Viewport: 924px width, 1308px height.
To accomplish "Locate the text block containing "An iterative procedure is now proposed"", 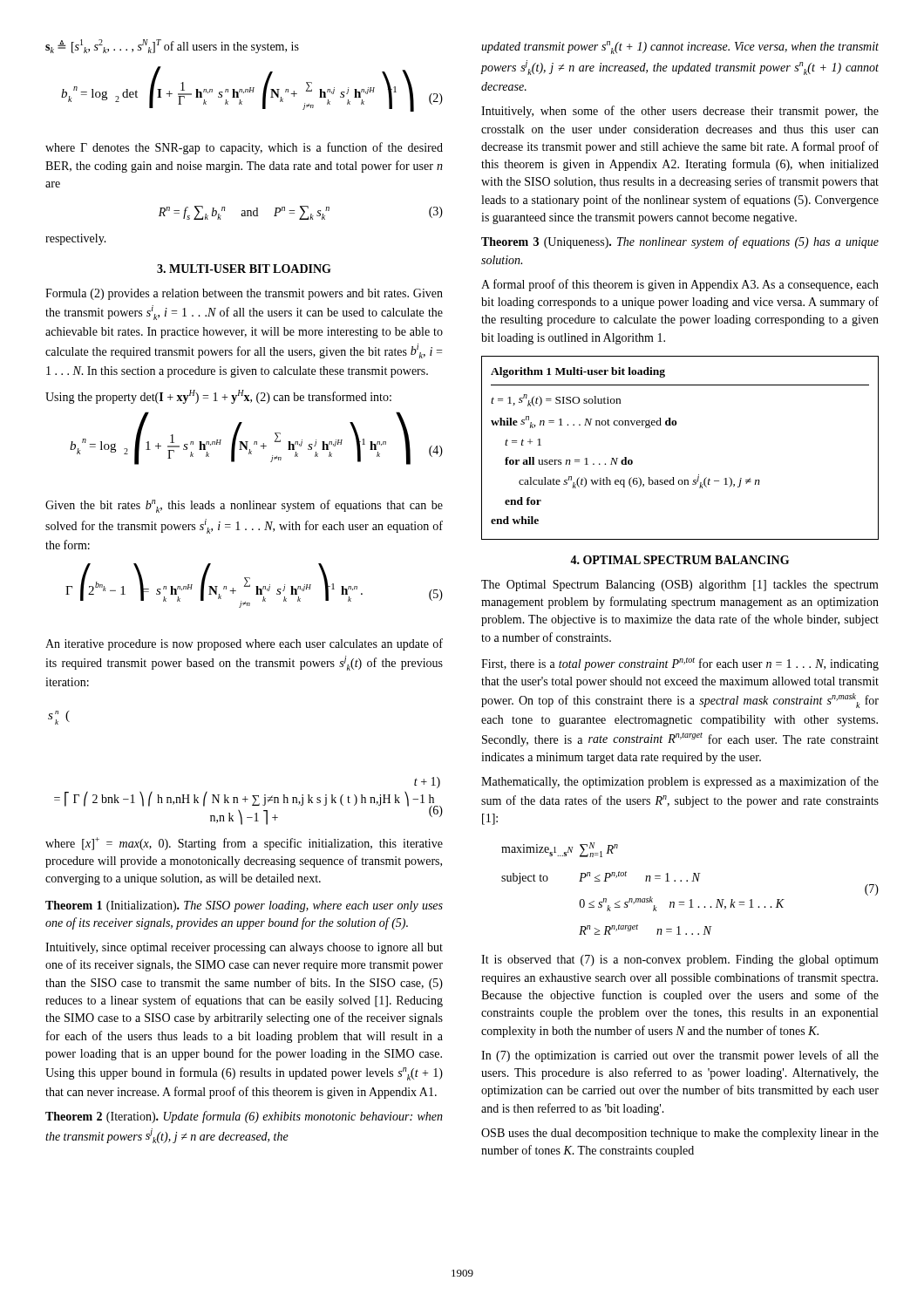I will (244, 663).
